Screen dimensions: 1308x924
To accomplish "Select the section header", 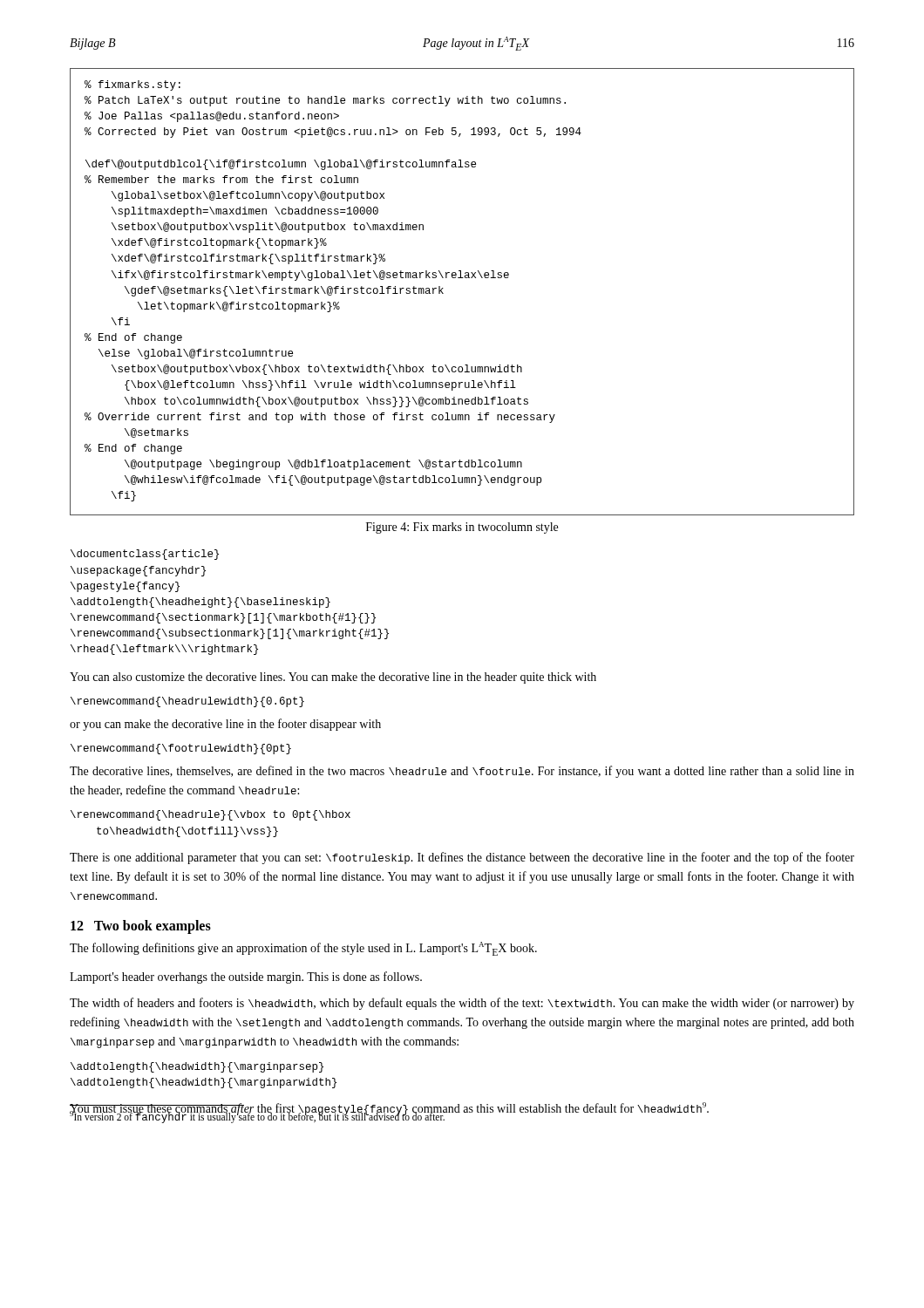I will 140,926.
